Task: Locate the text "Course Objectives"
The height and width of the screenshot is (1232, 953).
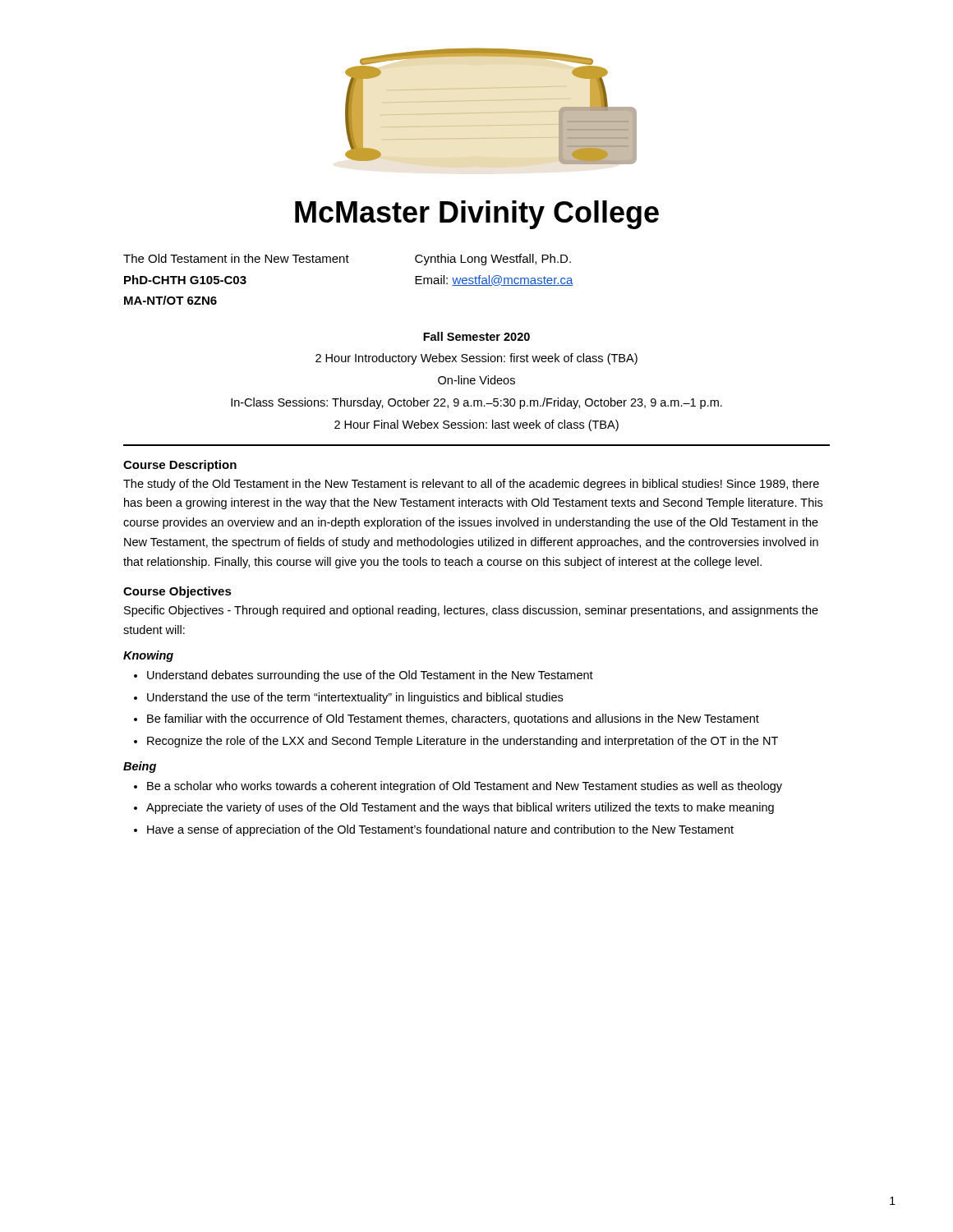Action: click(x=177, y=591)
